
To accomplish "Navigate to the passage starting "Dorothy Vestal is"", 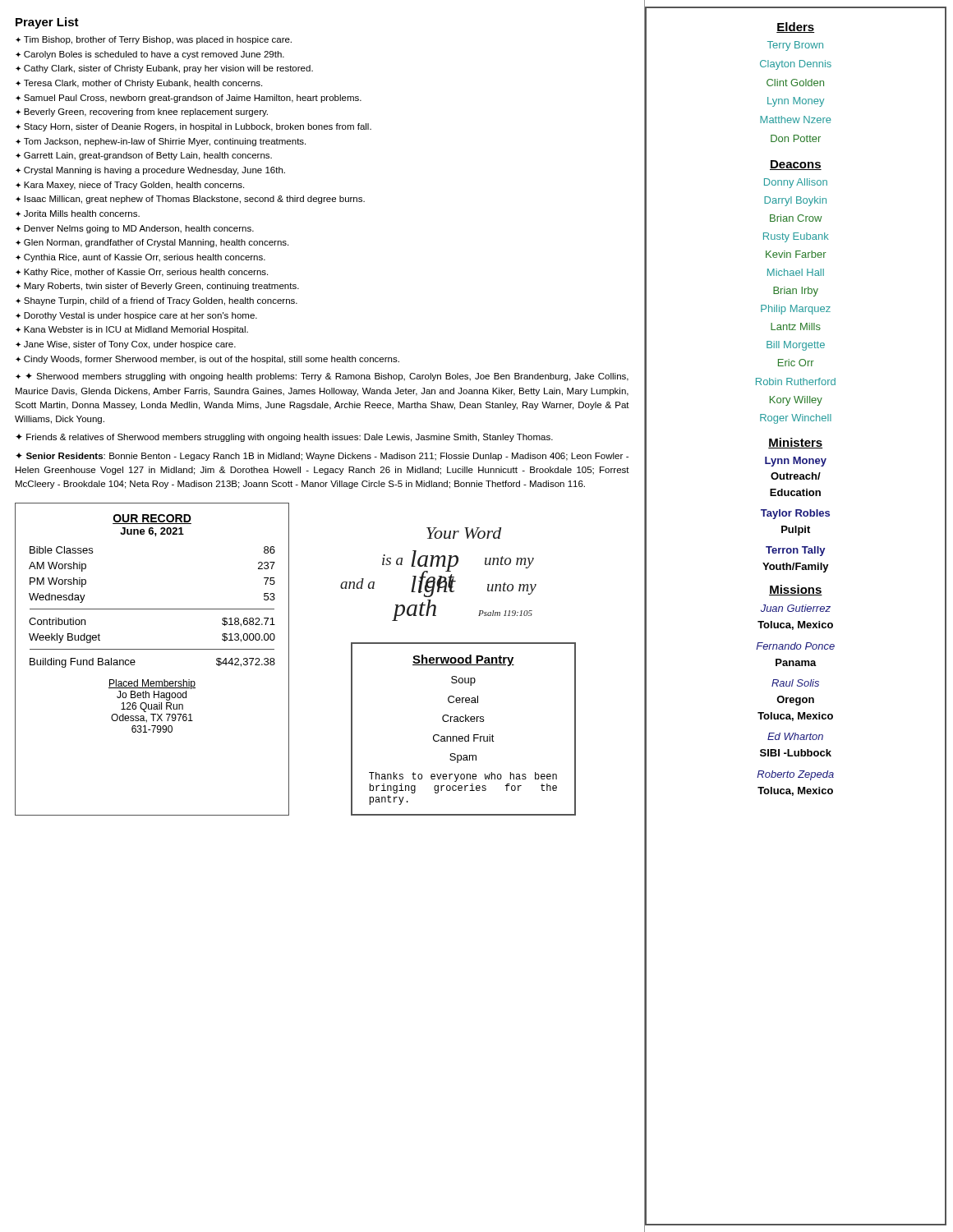I will click(x=141, y=315).
